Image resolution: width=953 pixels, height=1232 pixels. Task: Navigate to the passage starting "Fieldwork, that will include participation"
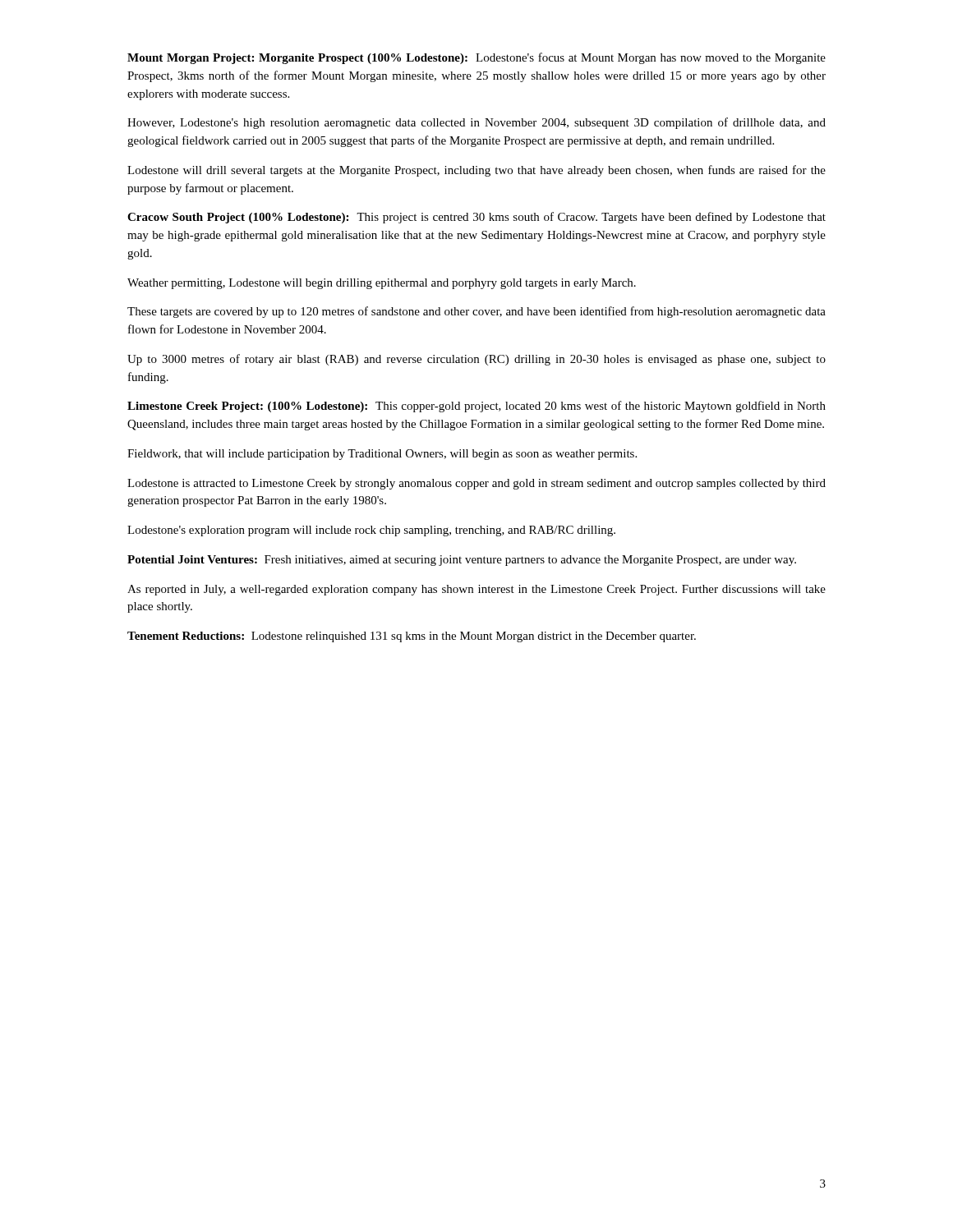coord(382,453)
